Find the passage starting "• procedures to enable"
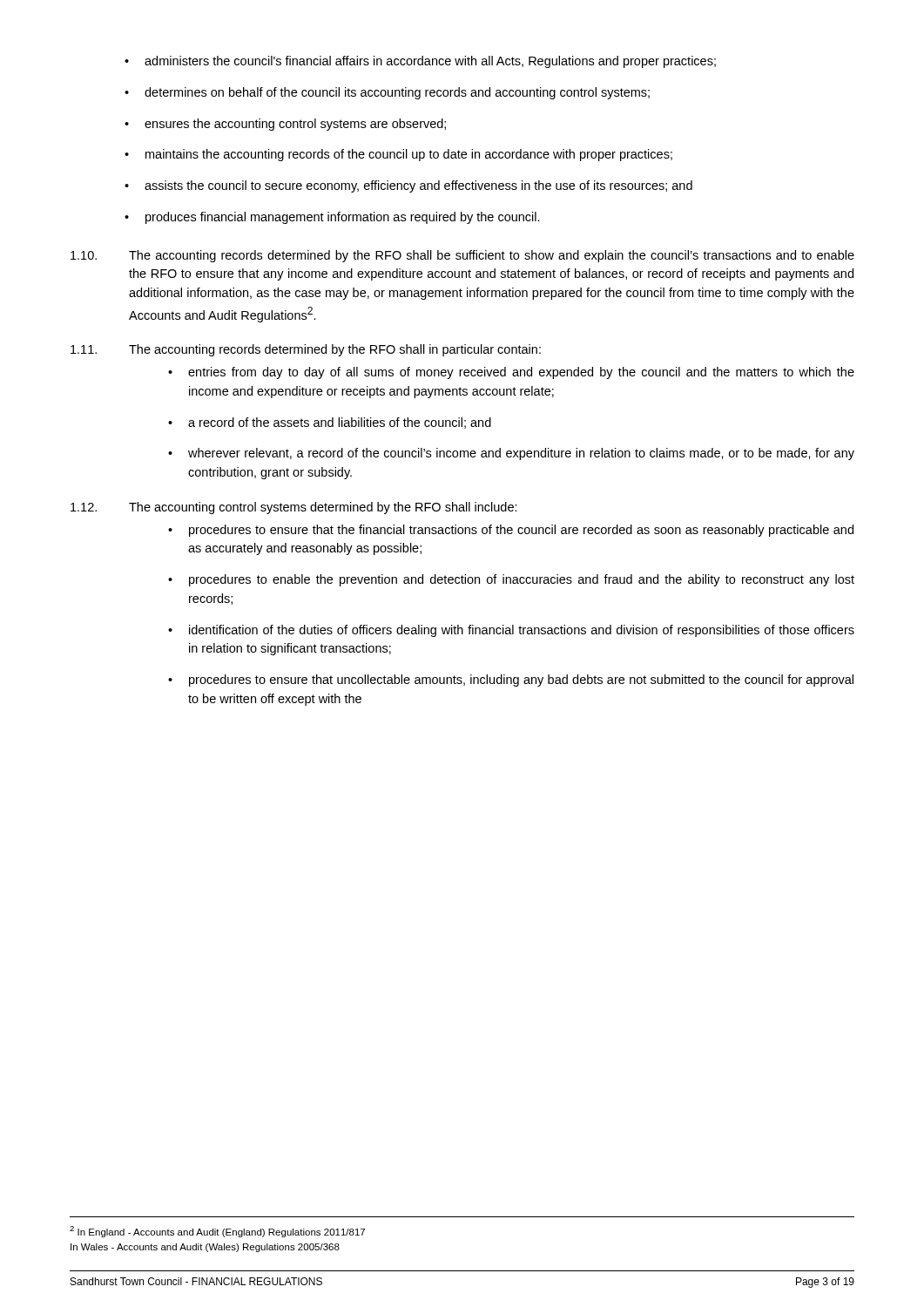Image resolution: width=924 pixels, height=1307 pixels. click(x=492, y=590)
